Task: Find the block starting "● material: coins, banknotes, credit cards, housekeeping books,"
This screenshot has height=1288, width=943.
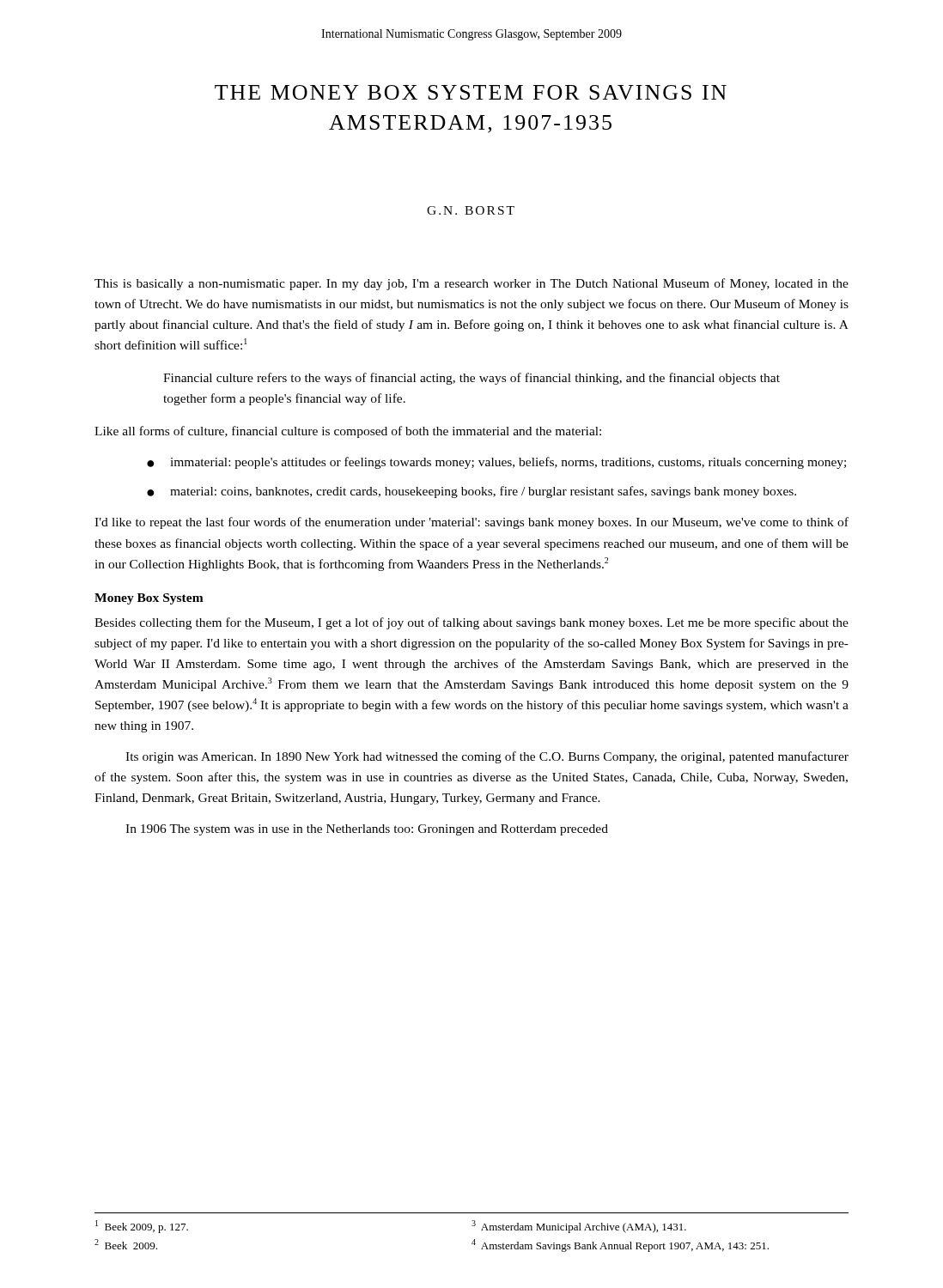Action: tap(497, 492)
